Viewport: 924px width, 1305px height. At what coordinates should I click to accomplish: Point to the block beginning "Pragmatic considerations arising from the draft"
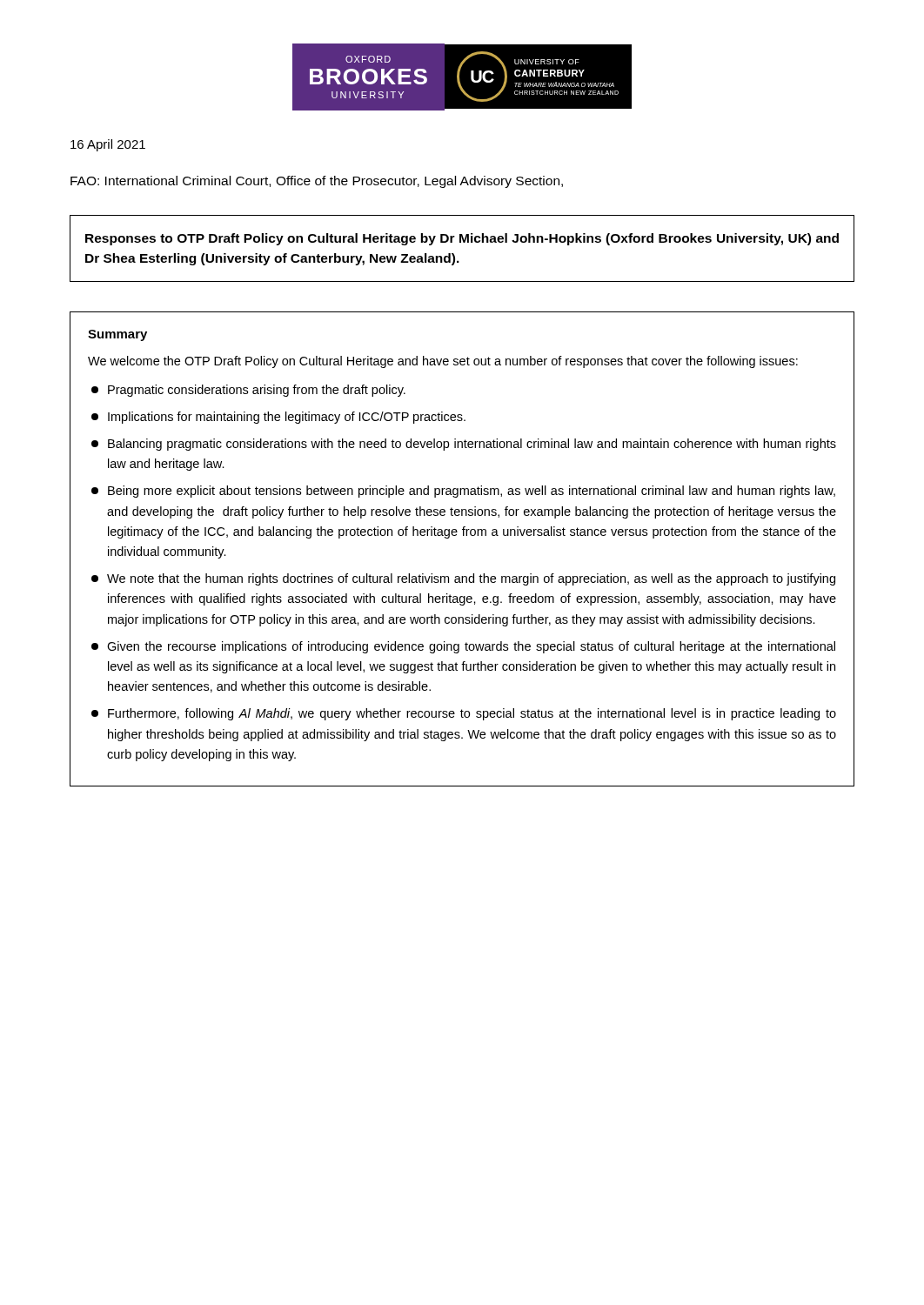pyautogui.click(x=248, y=391)
